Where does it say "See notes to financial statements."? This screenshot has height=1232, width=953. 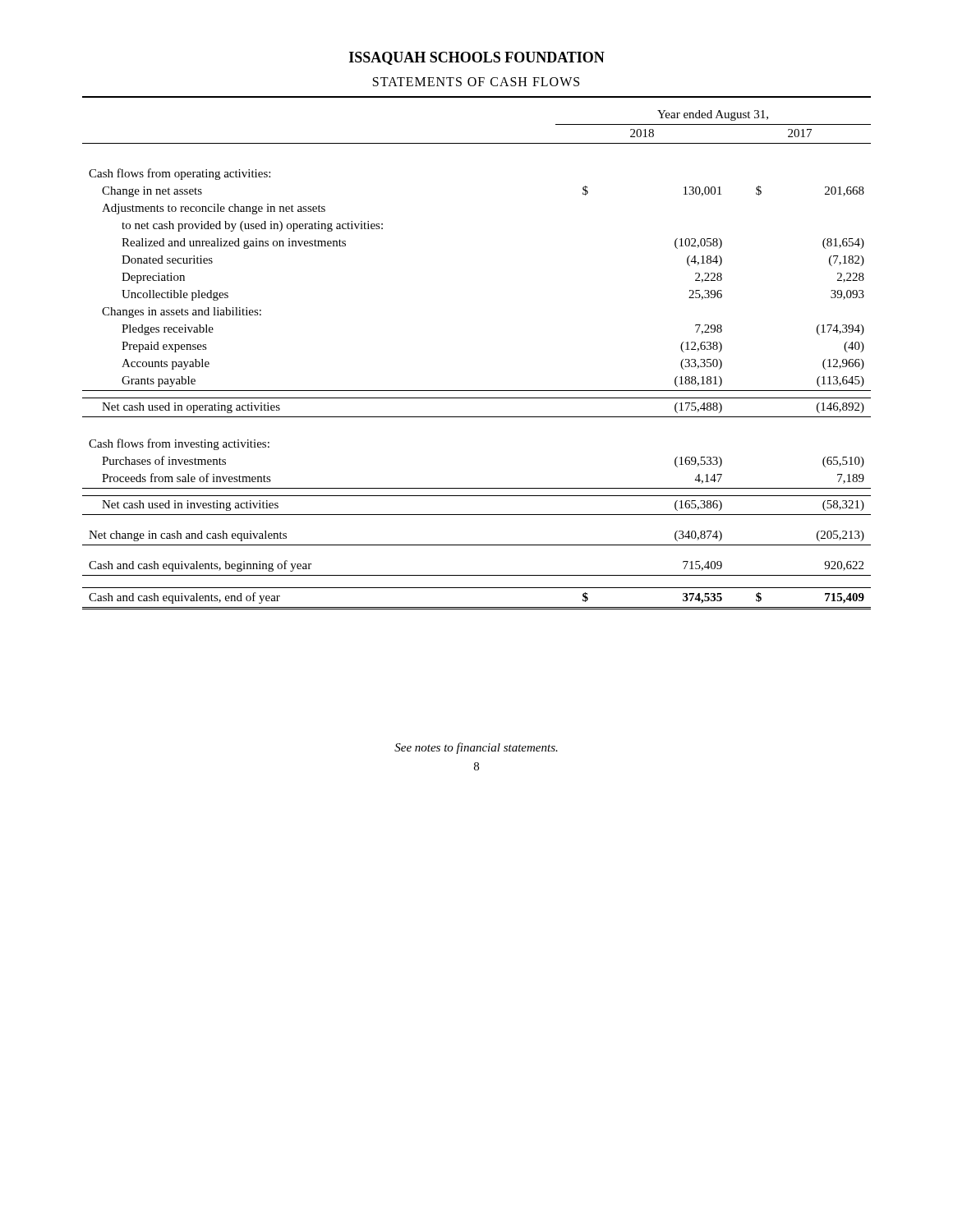[x=476, y=747]
